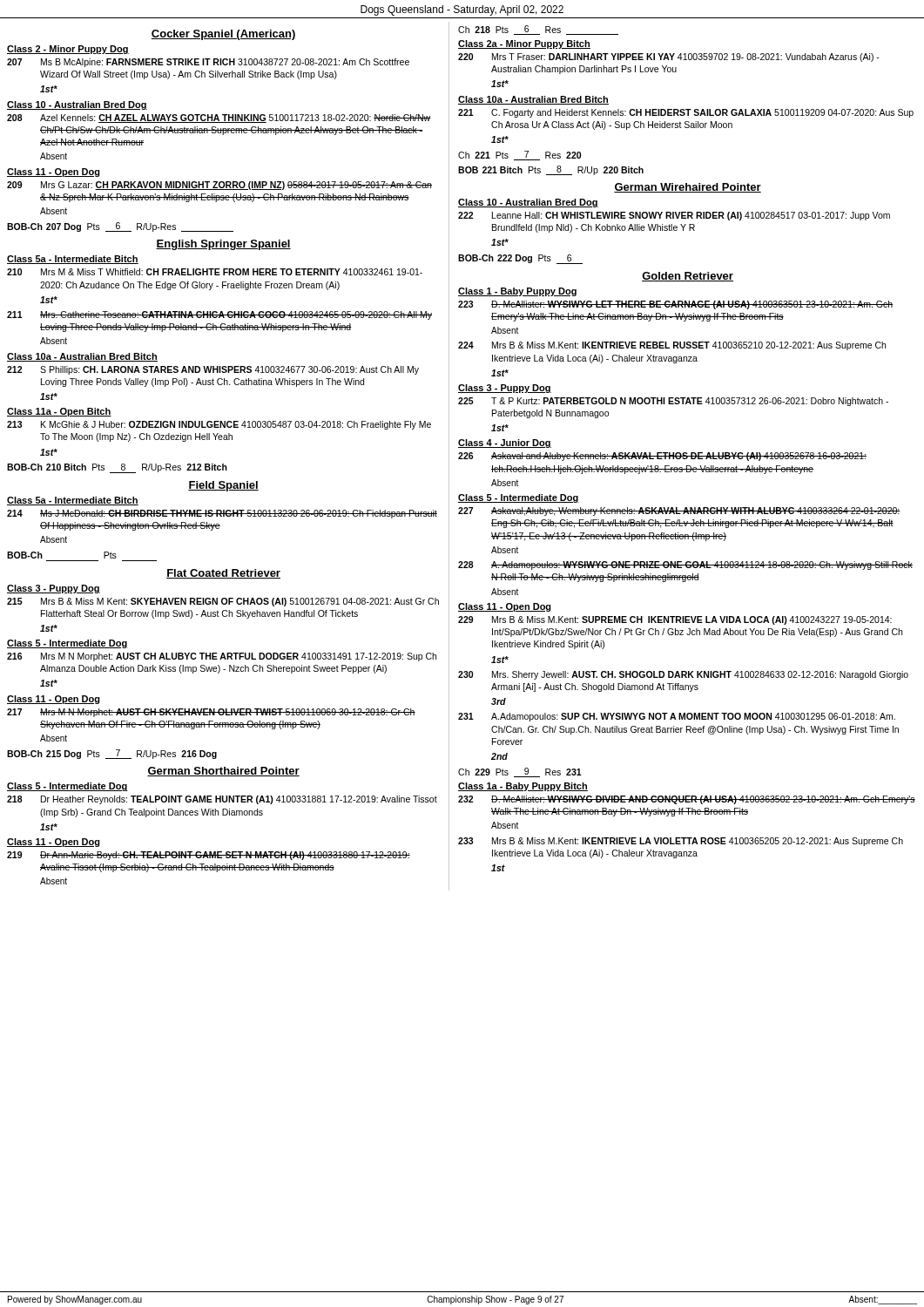The image size is (924, 1307).
Task: Locate the list item that says "226 Askaval and Alubyc Kennels:"
Action: point(688,462)
